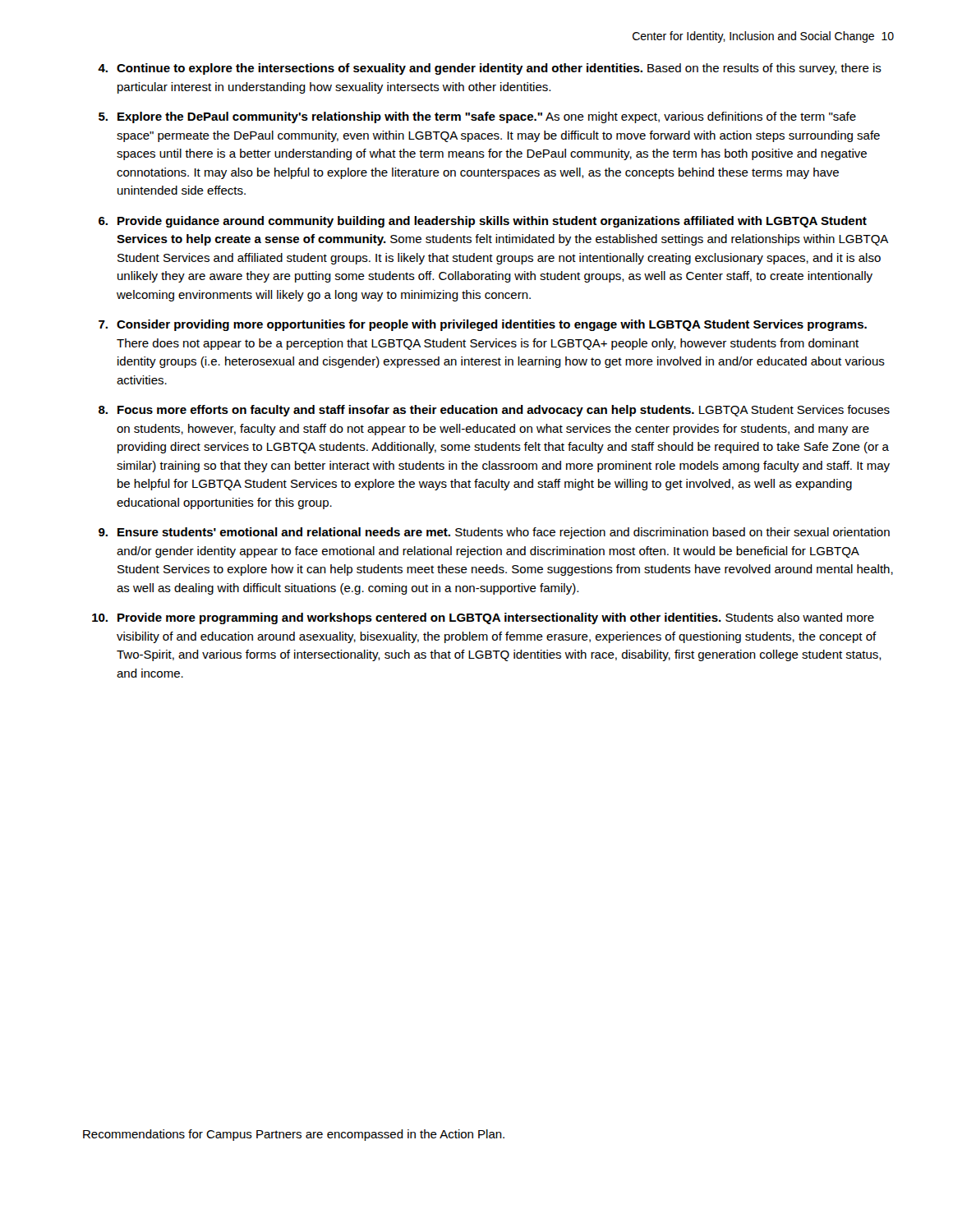Find the text block starting "8. Focus more efforts"
The height and width of the screenshot is (1232, 953).
tap(505, 456)
